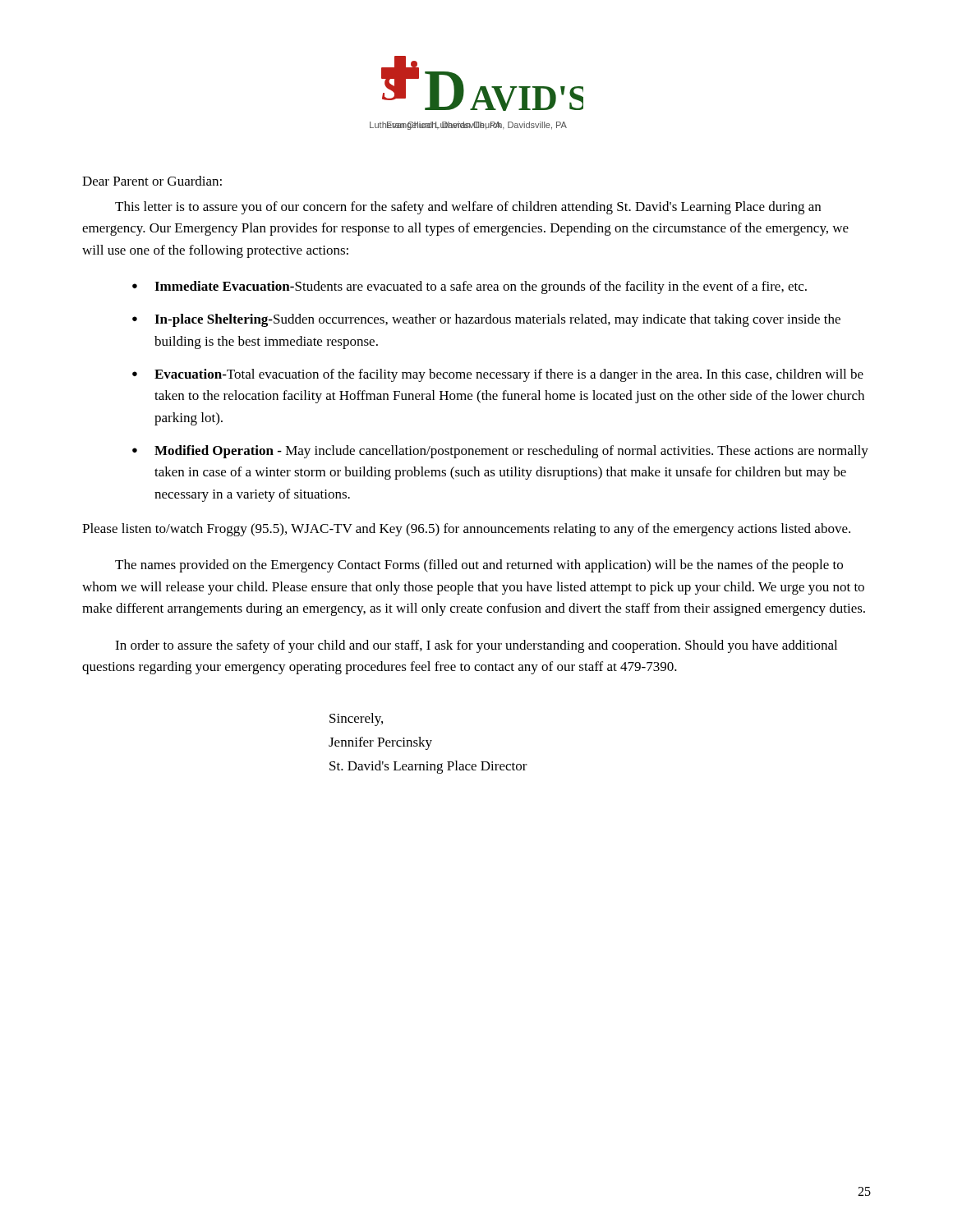The image size is (953, 1232).
Task: Locate the logo
Action: (476, 97)
